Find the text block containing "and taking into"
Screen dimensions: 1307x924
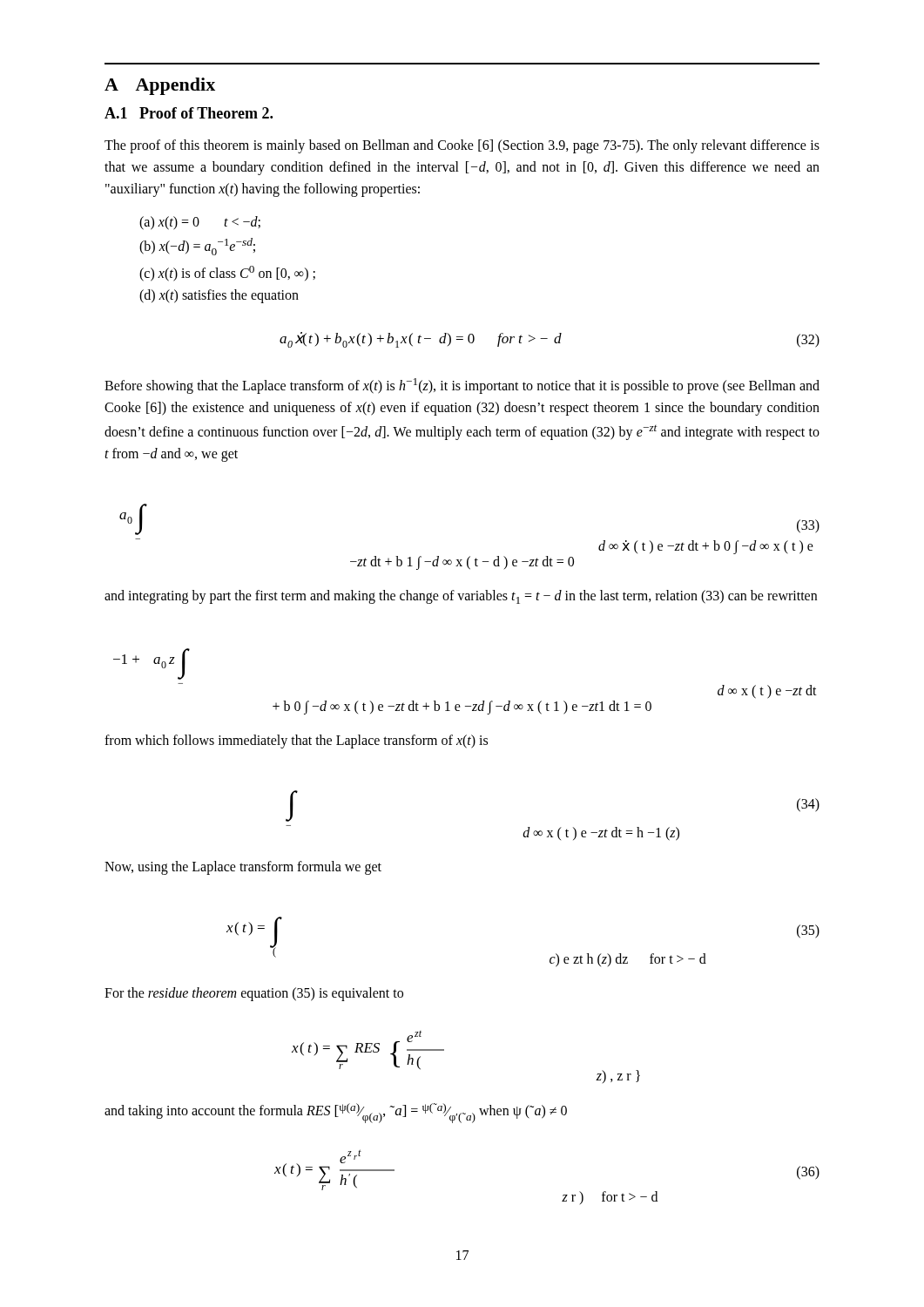[462, 1112]
